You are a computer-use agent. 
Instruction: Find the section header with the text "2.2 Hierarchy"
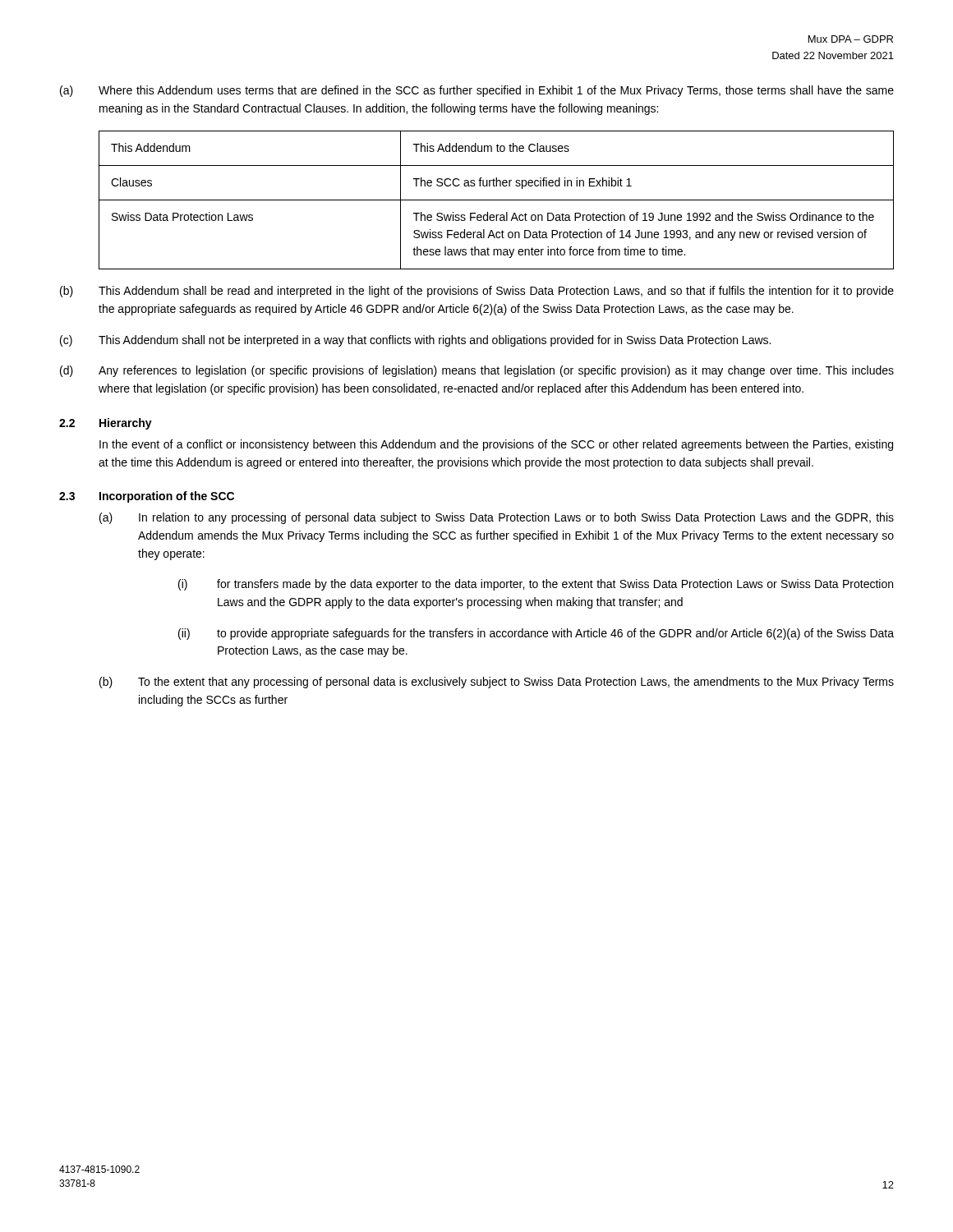(105, 423)
